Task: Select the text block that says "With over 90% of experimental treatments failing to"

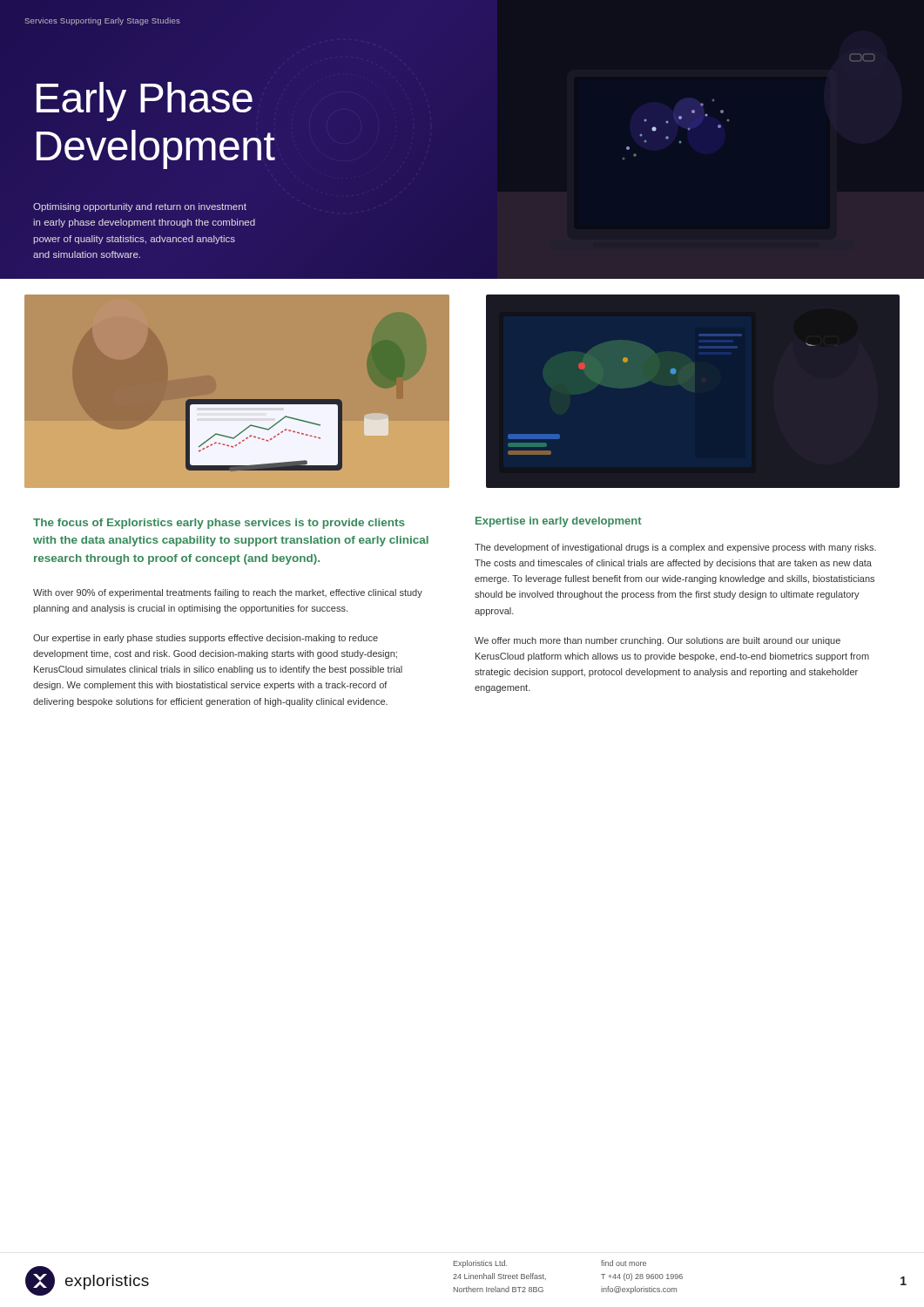Action: tap(228, 600)
